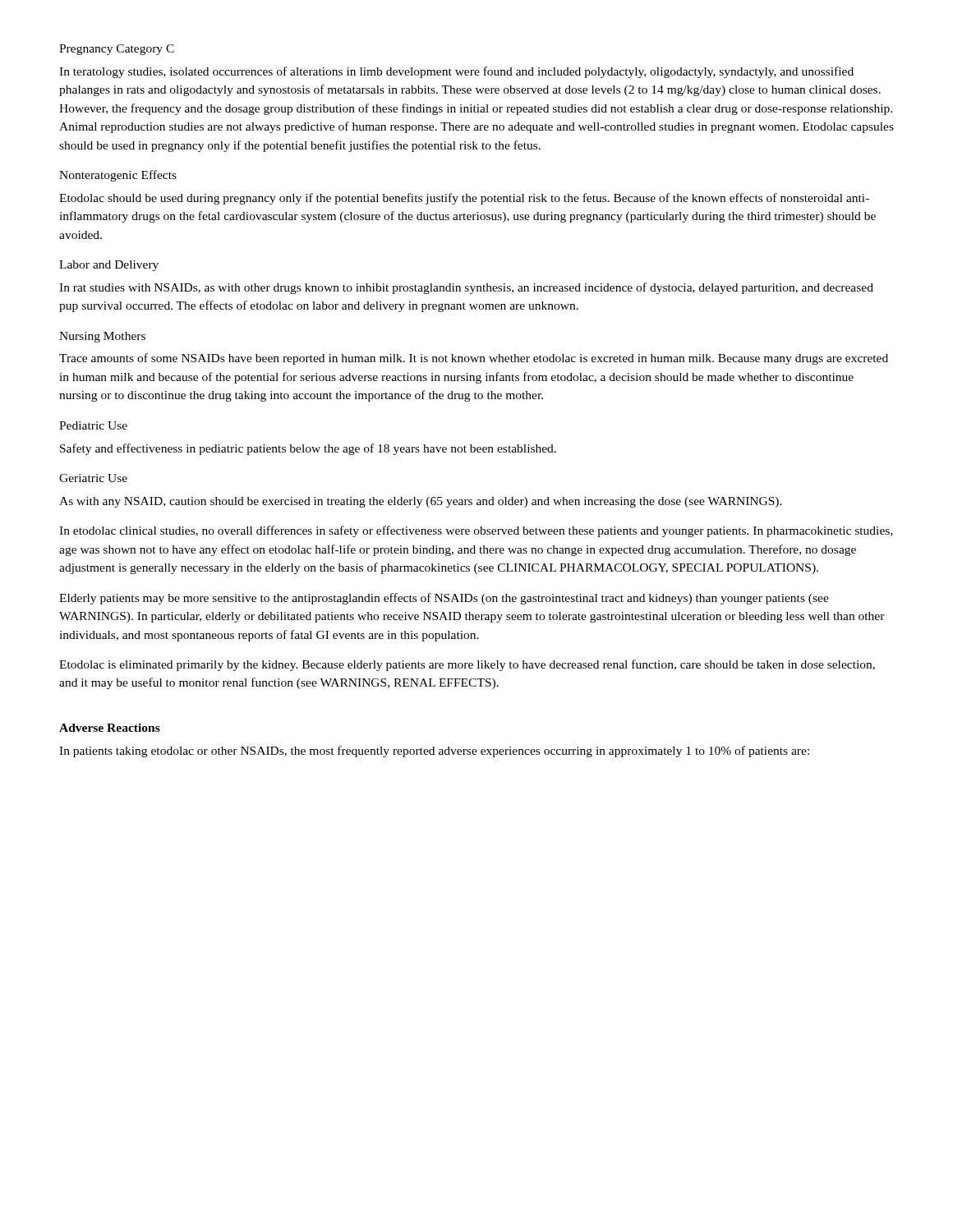953x1232 pixels.
Task: Where does it say "Pregnancy Category C"?
Action: point(117,48)
